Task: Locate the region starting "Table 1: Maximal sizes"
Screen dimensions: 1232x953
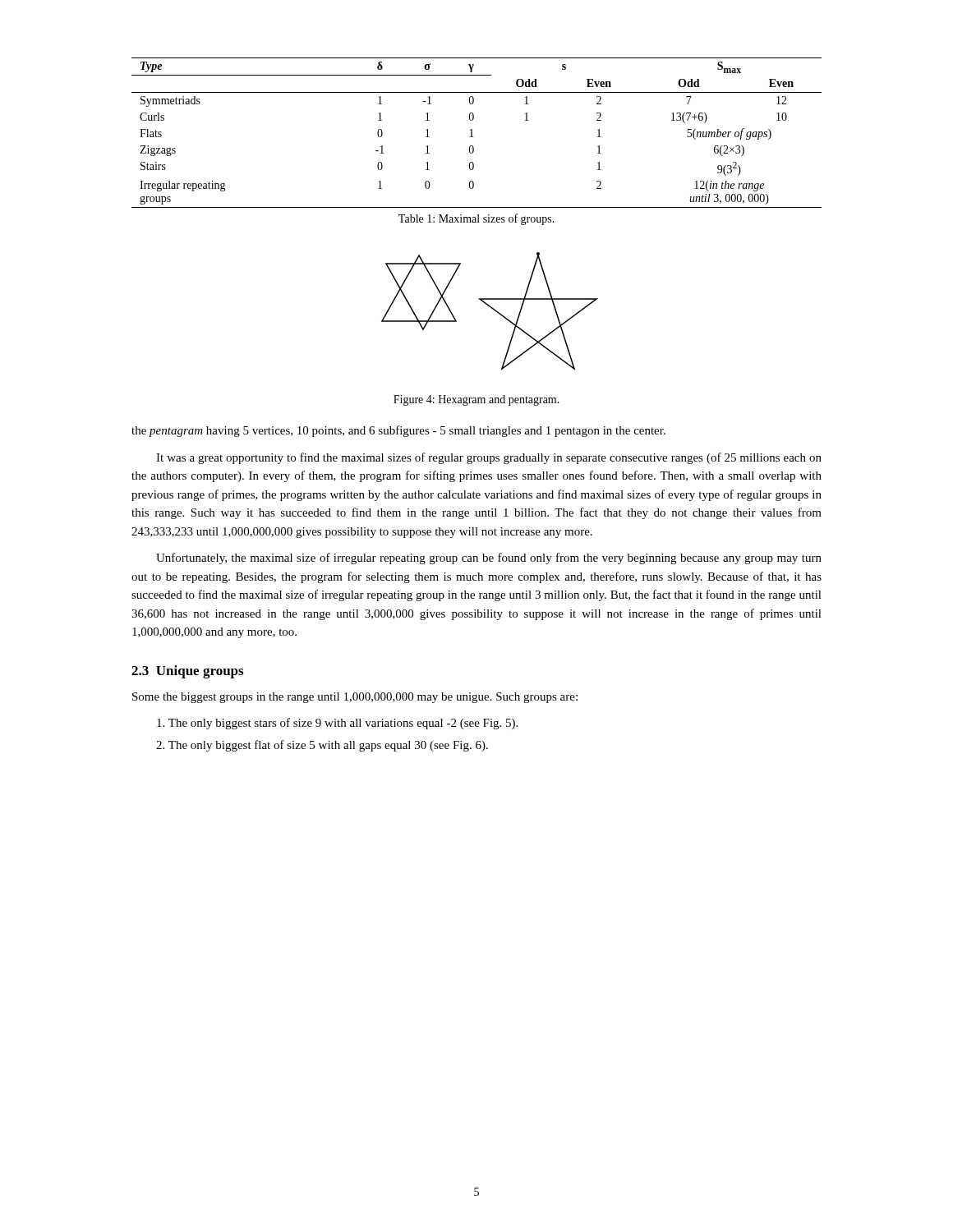Action: pos(476,219)
